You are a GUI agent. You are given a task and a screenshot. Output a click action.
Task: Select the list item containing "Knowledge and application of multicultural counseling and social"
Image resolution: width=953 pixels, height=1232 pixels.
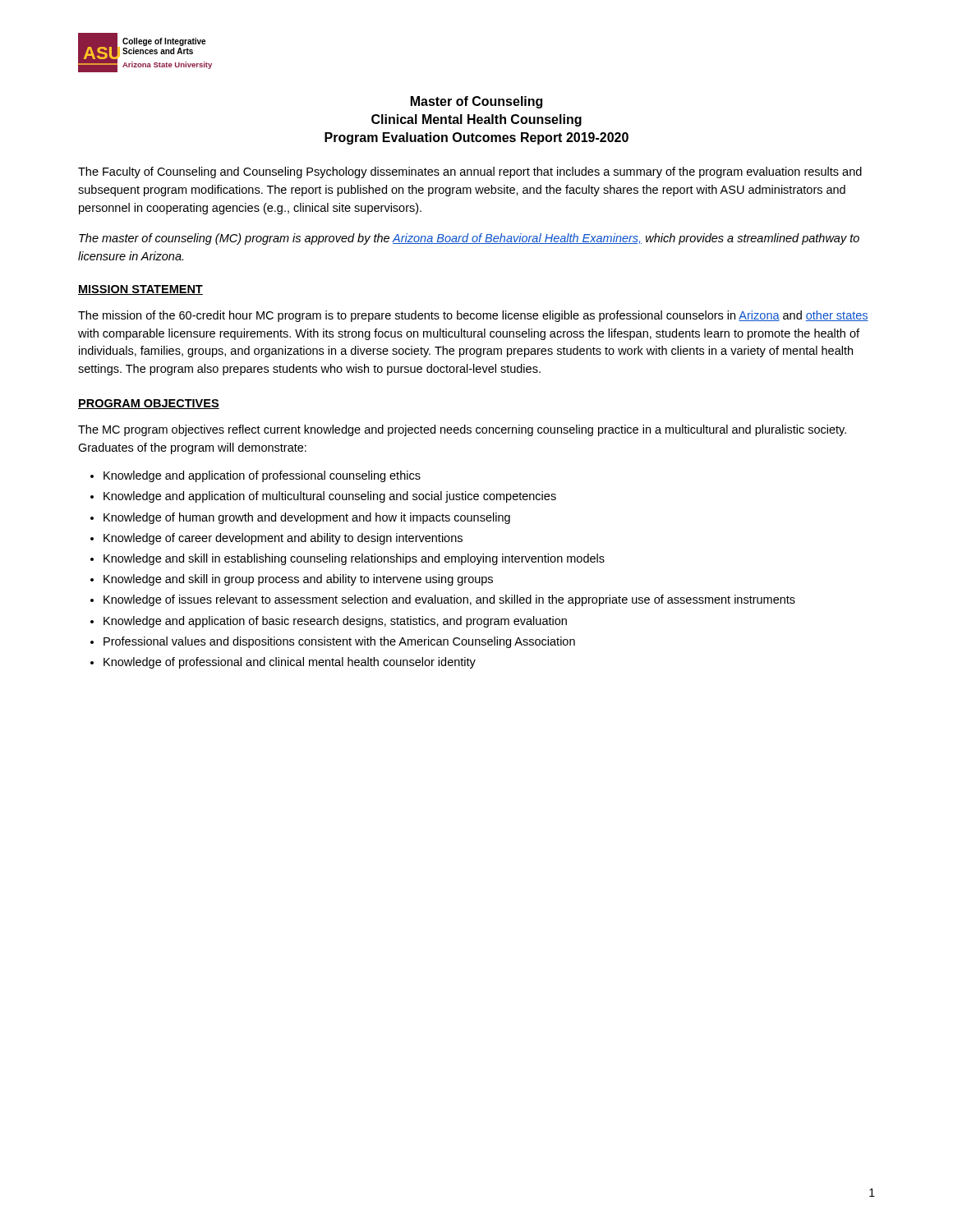329,496
